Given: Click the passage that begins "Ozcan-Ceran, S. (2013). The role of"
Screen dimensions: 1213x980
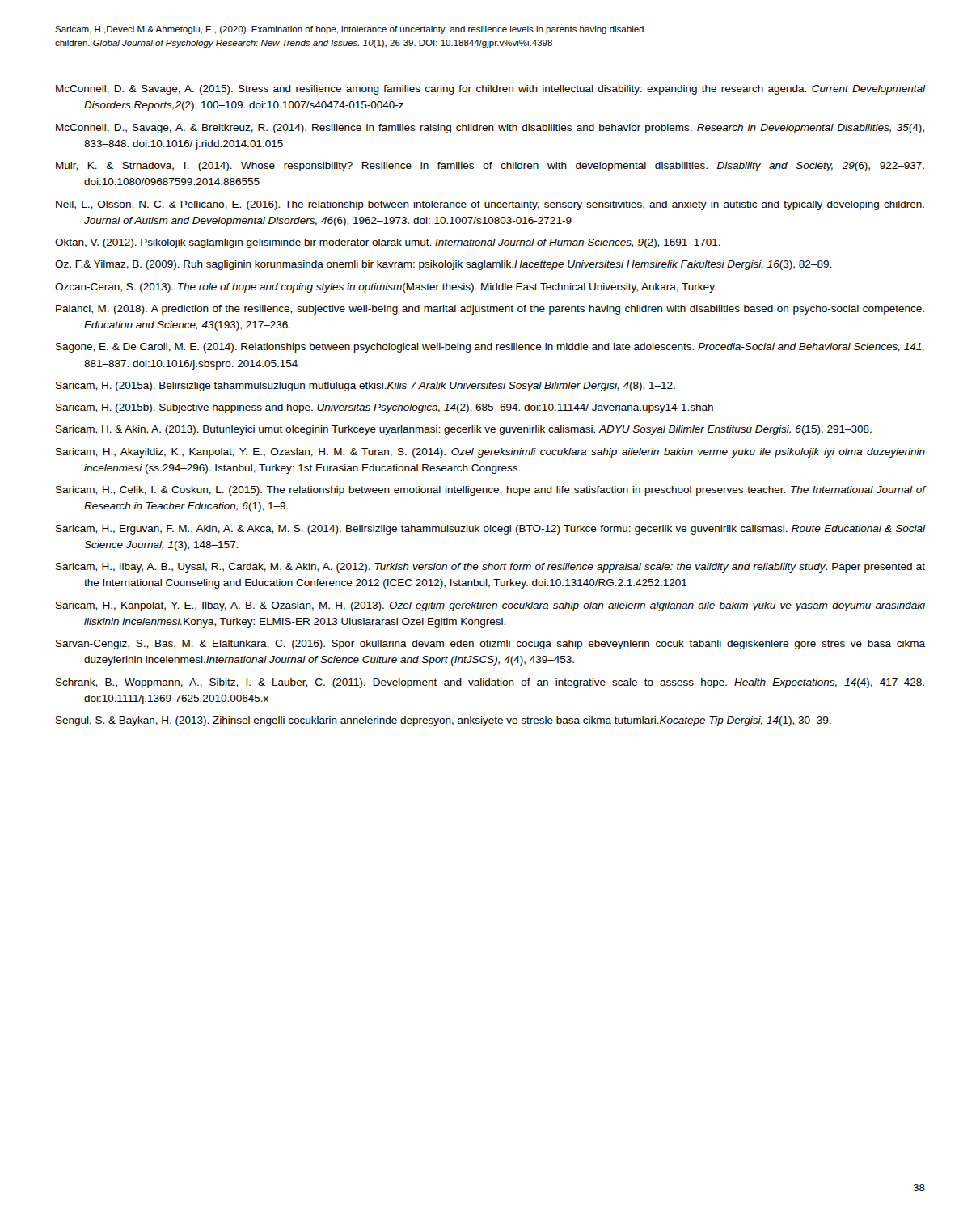Looking at the screenshot, I should point(386,286).
